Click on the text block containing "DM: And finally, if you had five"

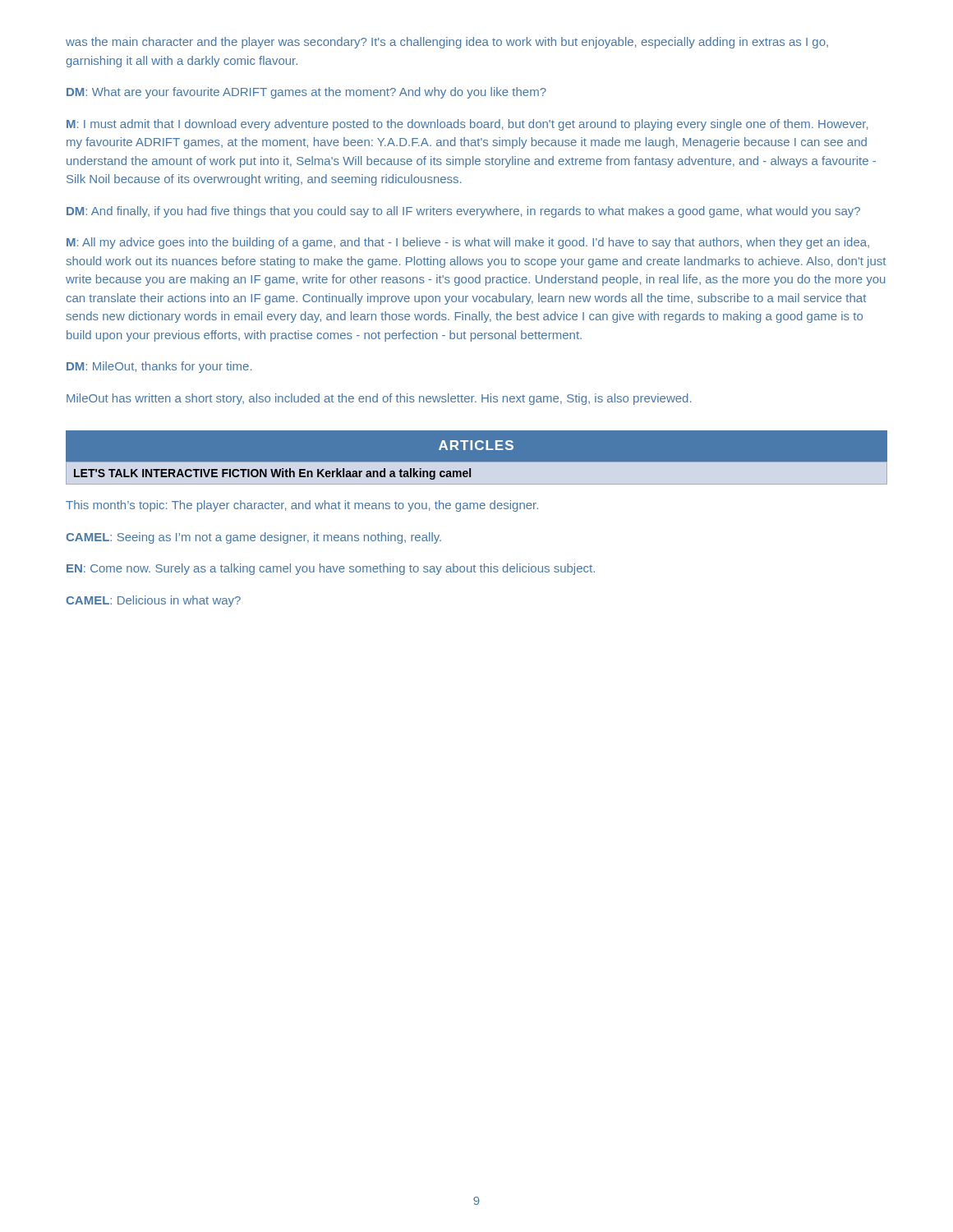click(x=463, y=210)
